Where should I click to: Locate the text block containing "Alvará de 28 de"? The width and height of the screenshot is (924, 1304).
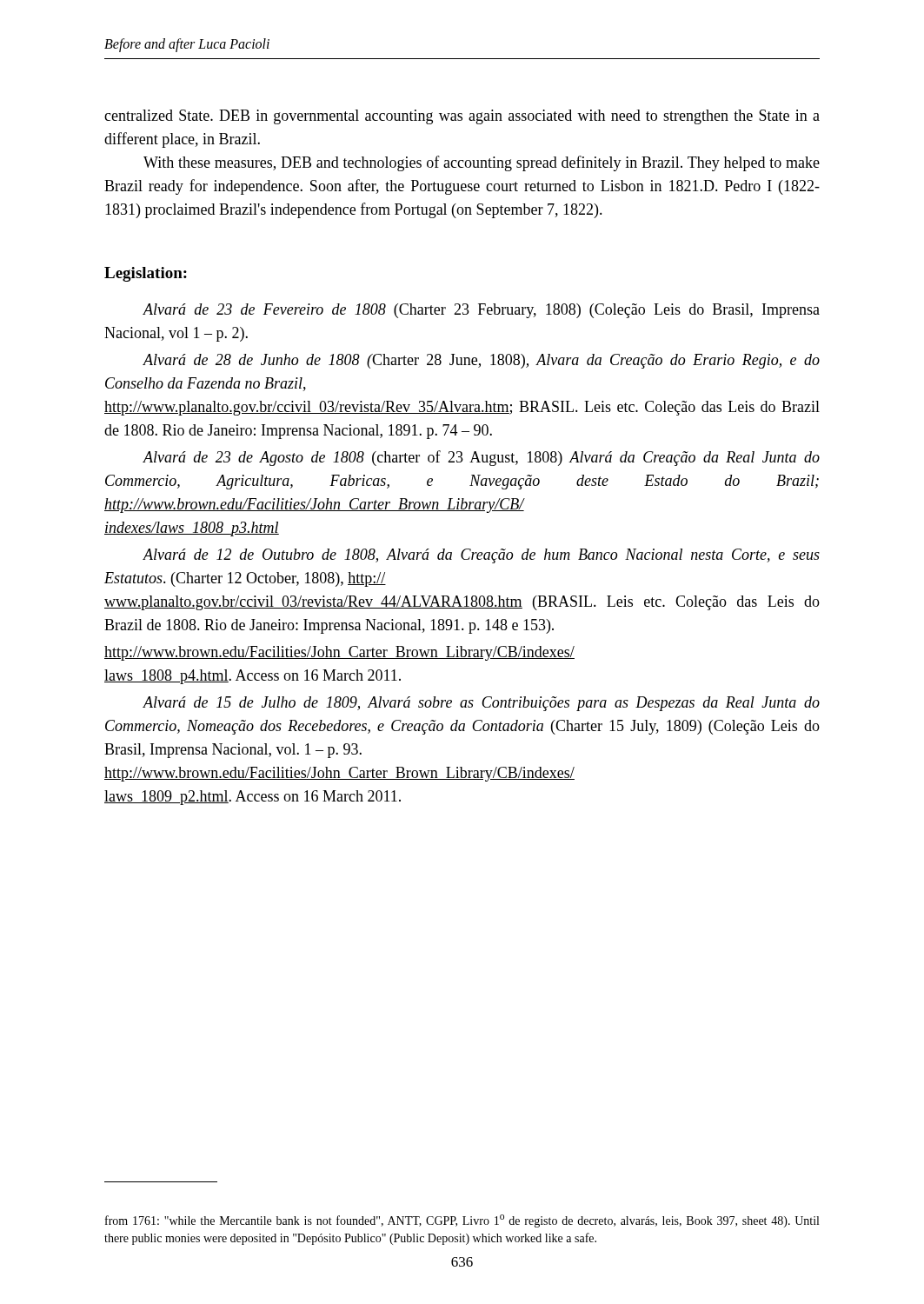(462, 396)
